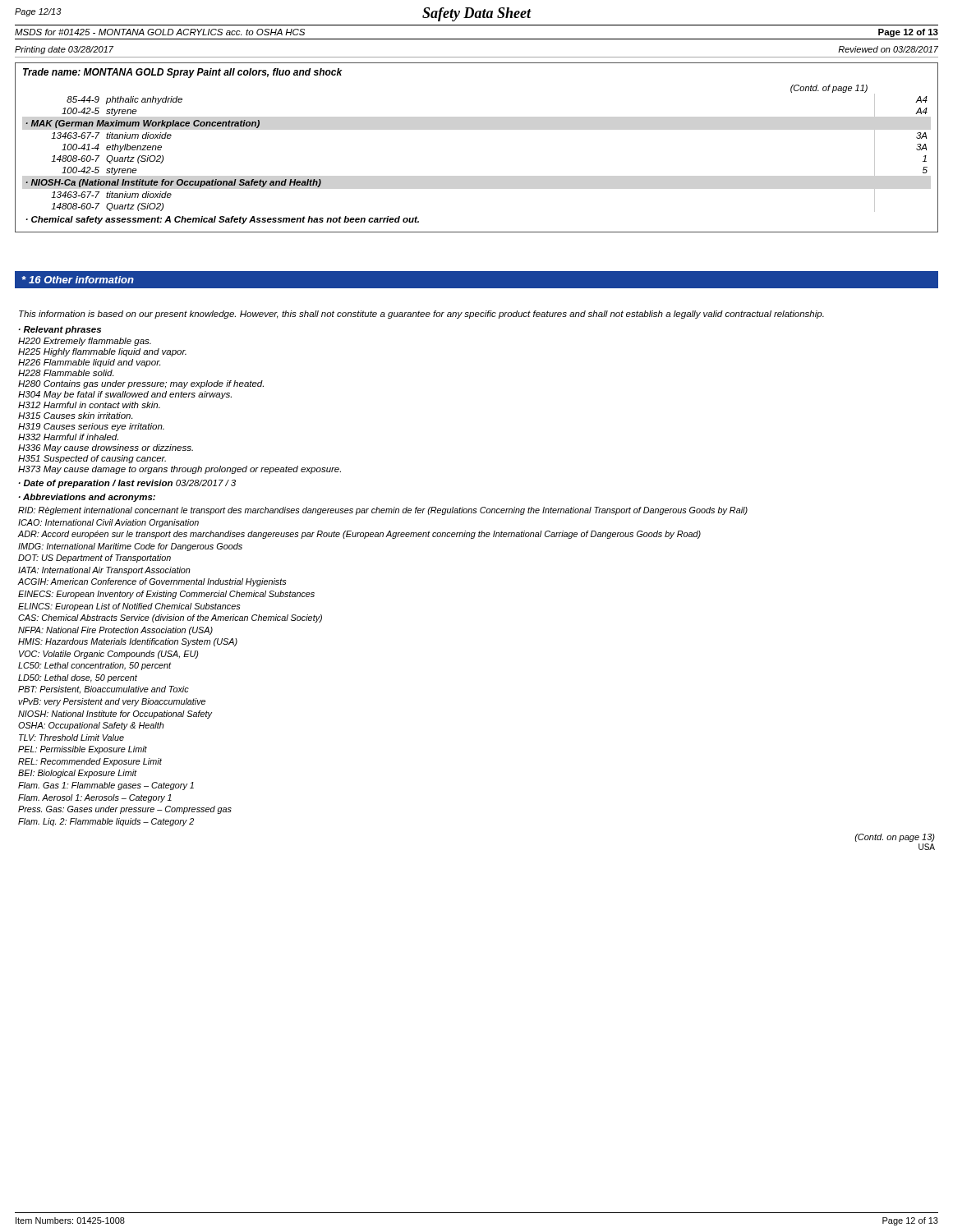Locate the block of text that opens with "H312 Harmful in contact with"

click(x=89, y=405)
